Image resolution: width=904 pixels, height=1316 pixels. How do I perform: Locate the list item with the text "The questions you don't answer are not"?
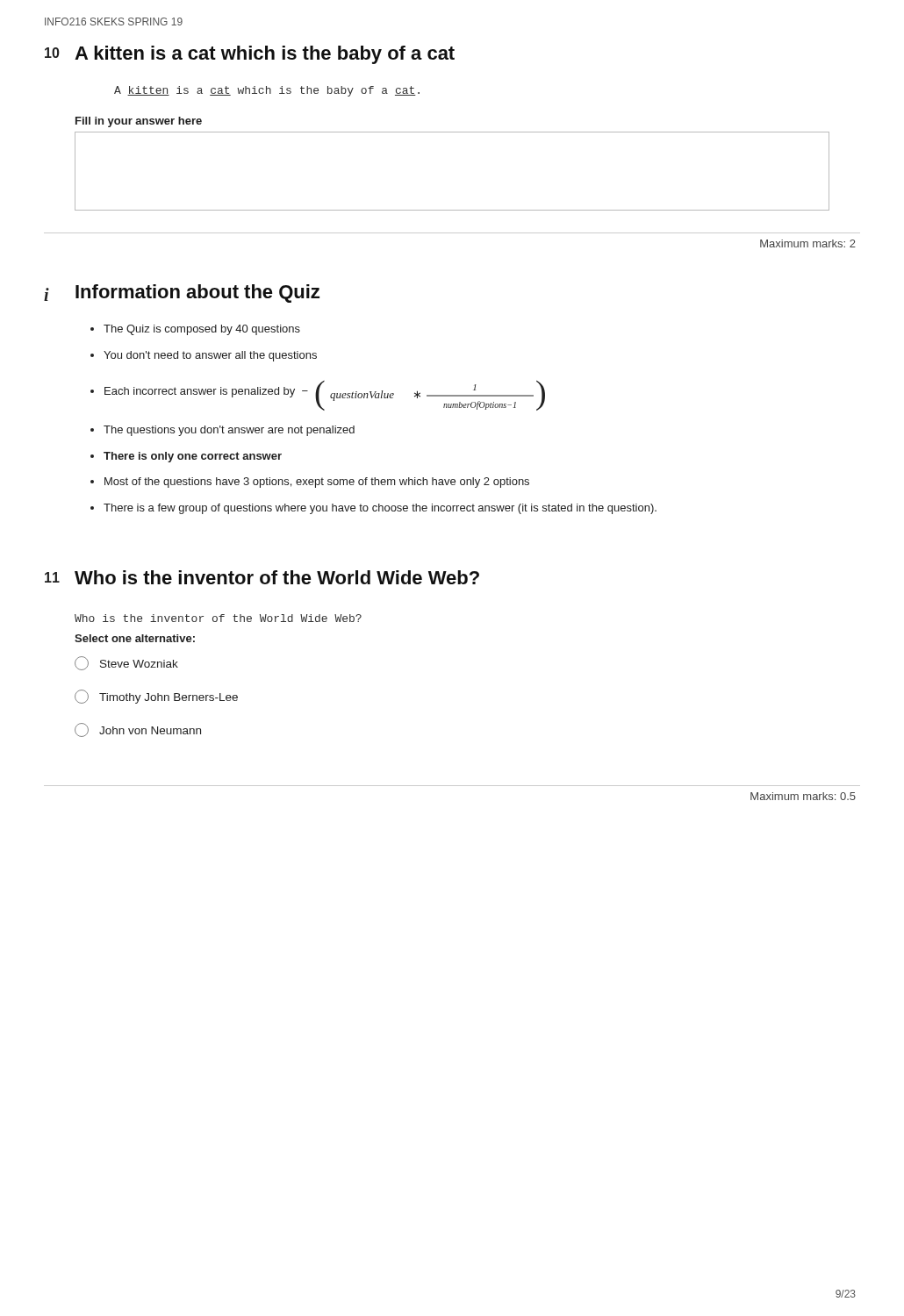click(229, 429)
